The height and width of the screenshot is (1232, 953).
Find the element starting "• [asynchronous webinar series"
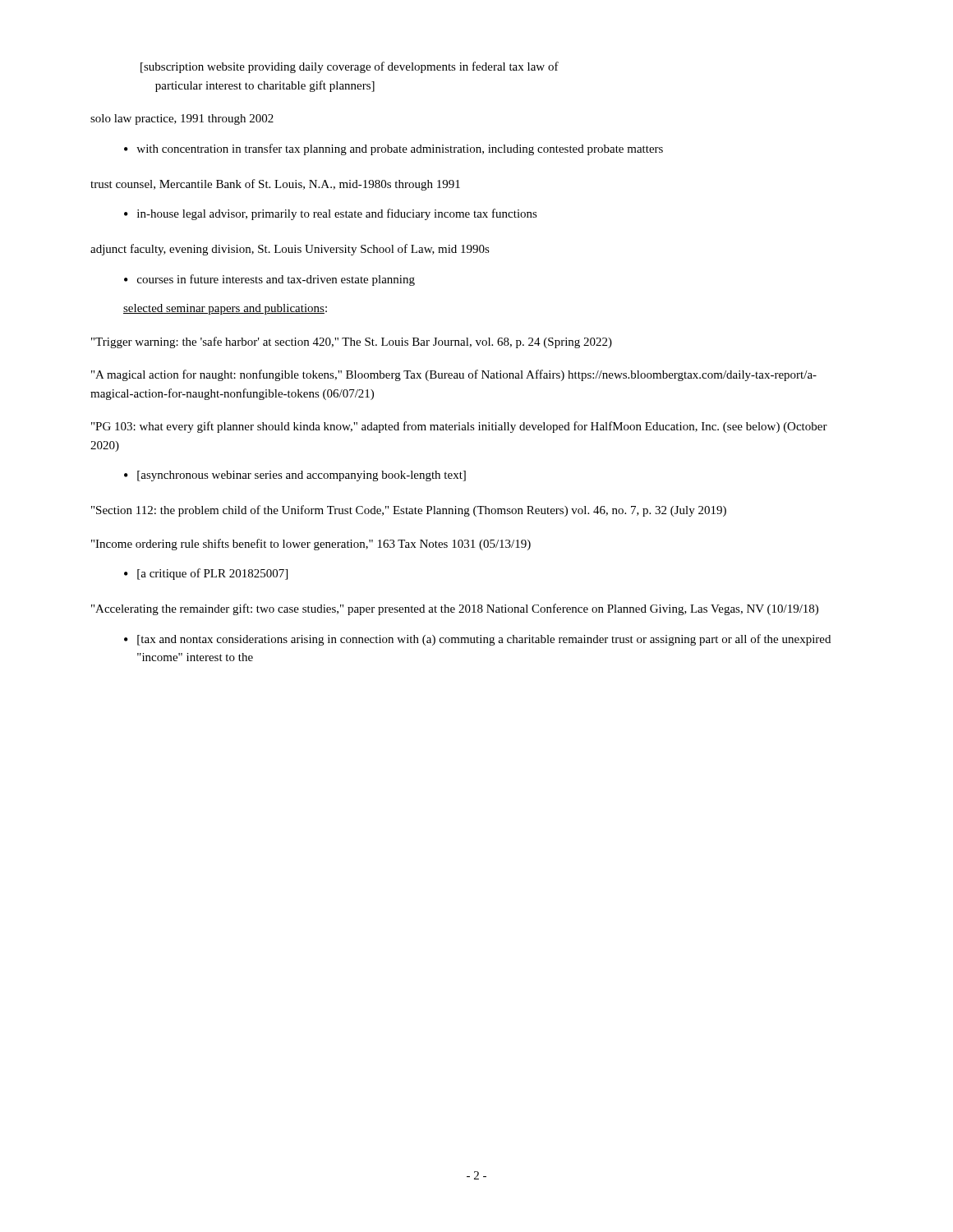[295, 476]
